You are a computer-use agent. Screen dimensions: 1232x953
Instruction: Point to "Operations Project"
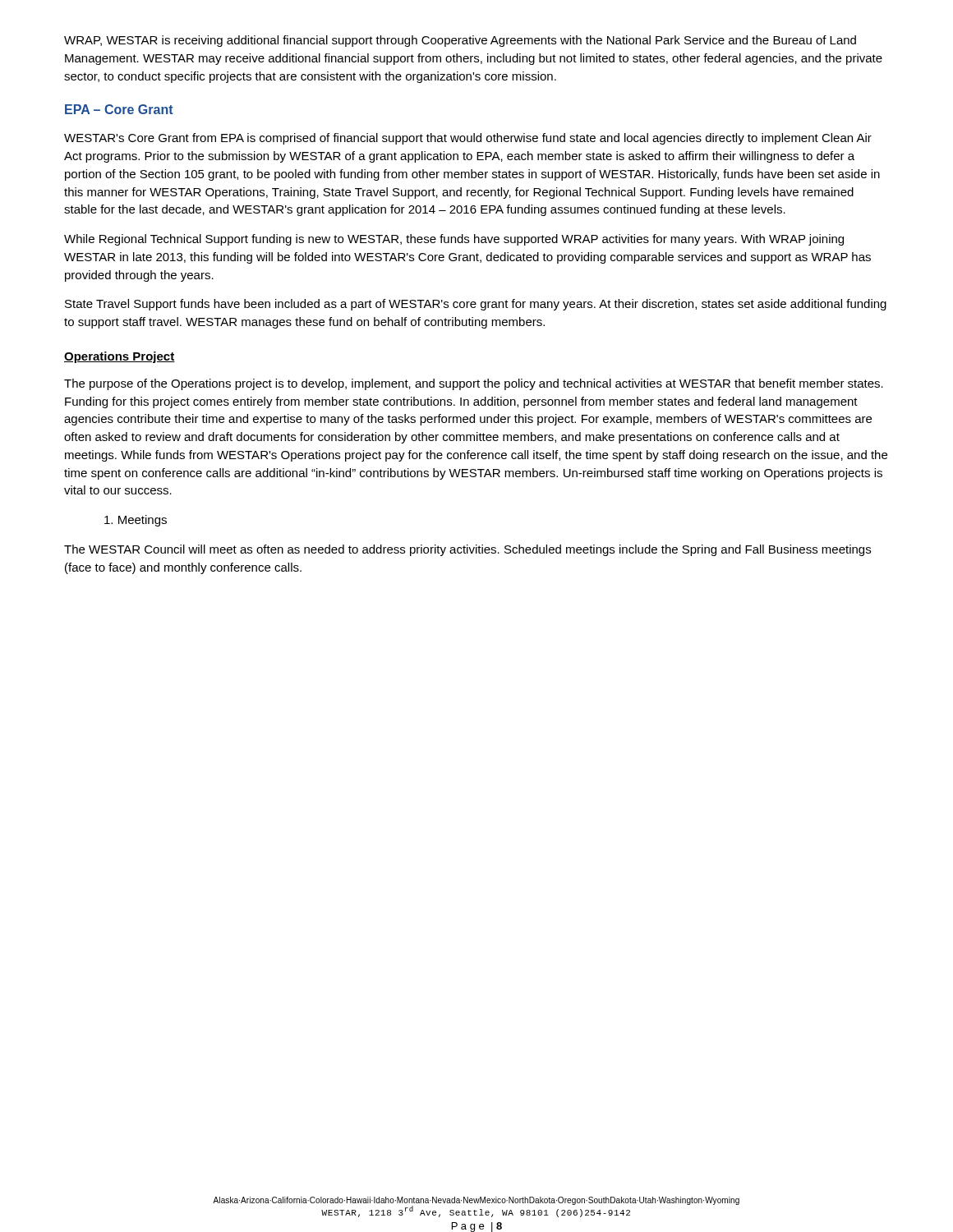[119, 356]
